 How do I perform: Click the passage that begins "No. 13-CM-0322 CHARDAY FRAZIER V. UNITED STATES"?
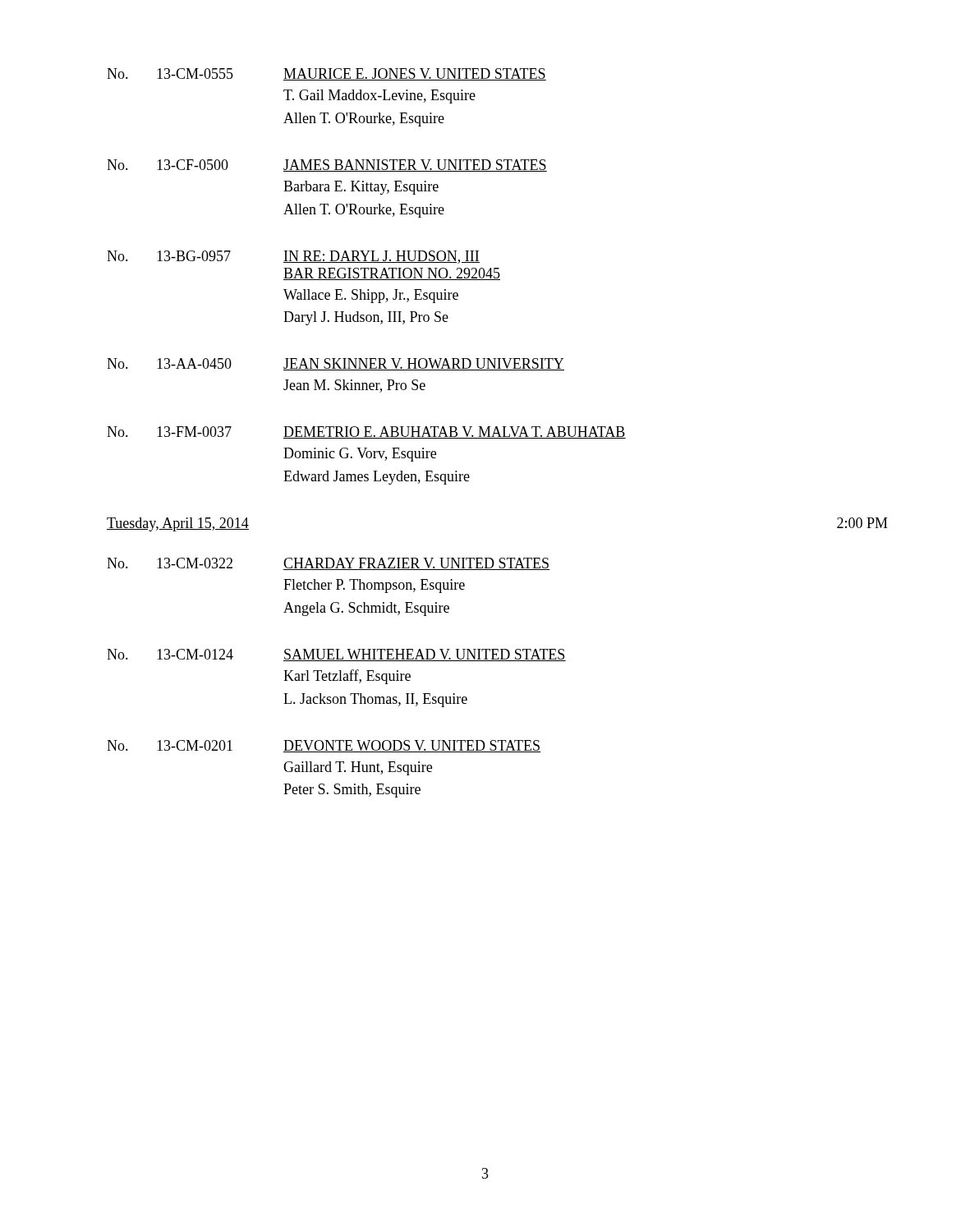click(x=329, y=564)
